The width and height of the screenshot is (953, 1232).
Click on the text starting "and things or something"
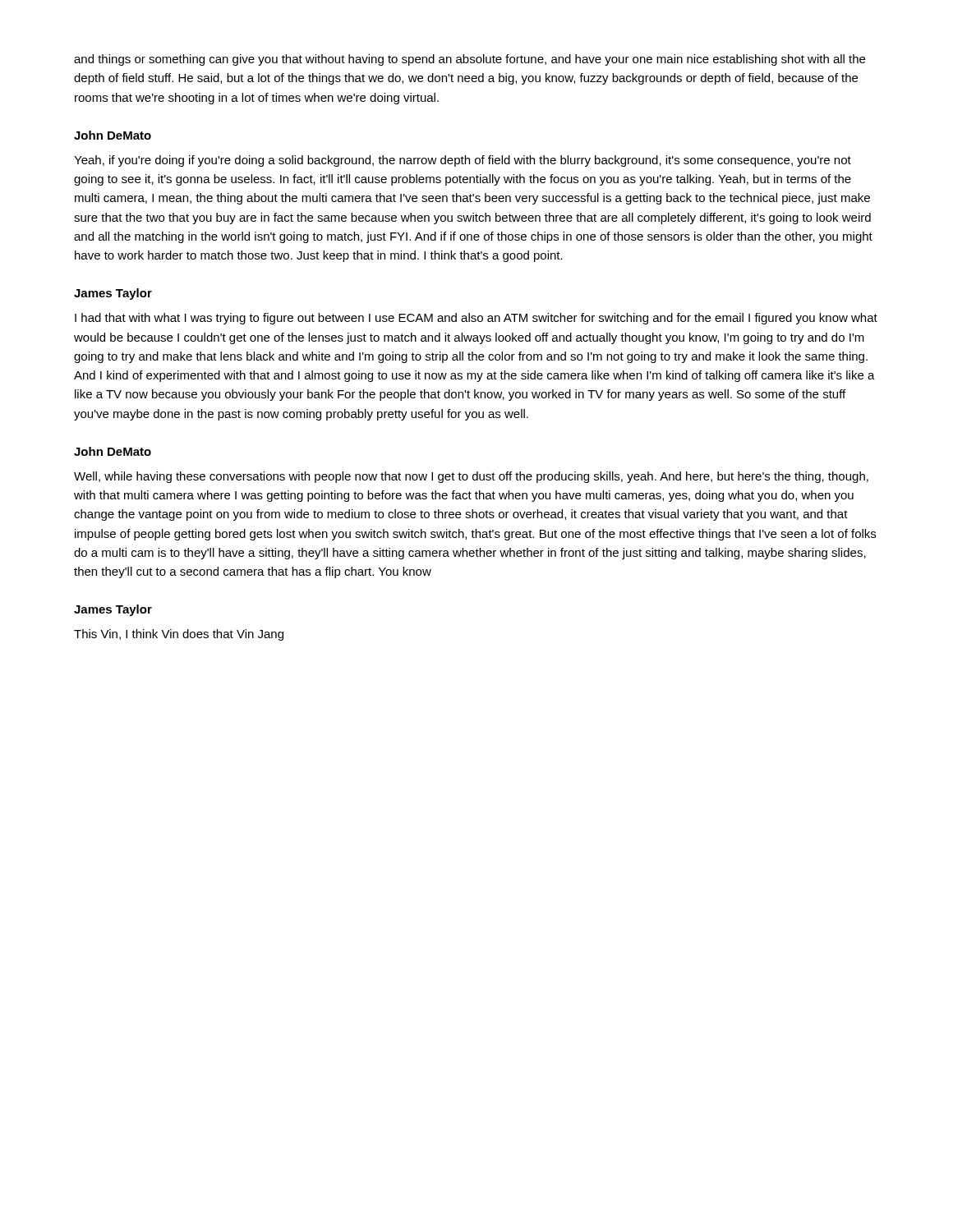[470, 78]
